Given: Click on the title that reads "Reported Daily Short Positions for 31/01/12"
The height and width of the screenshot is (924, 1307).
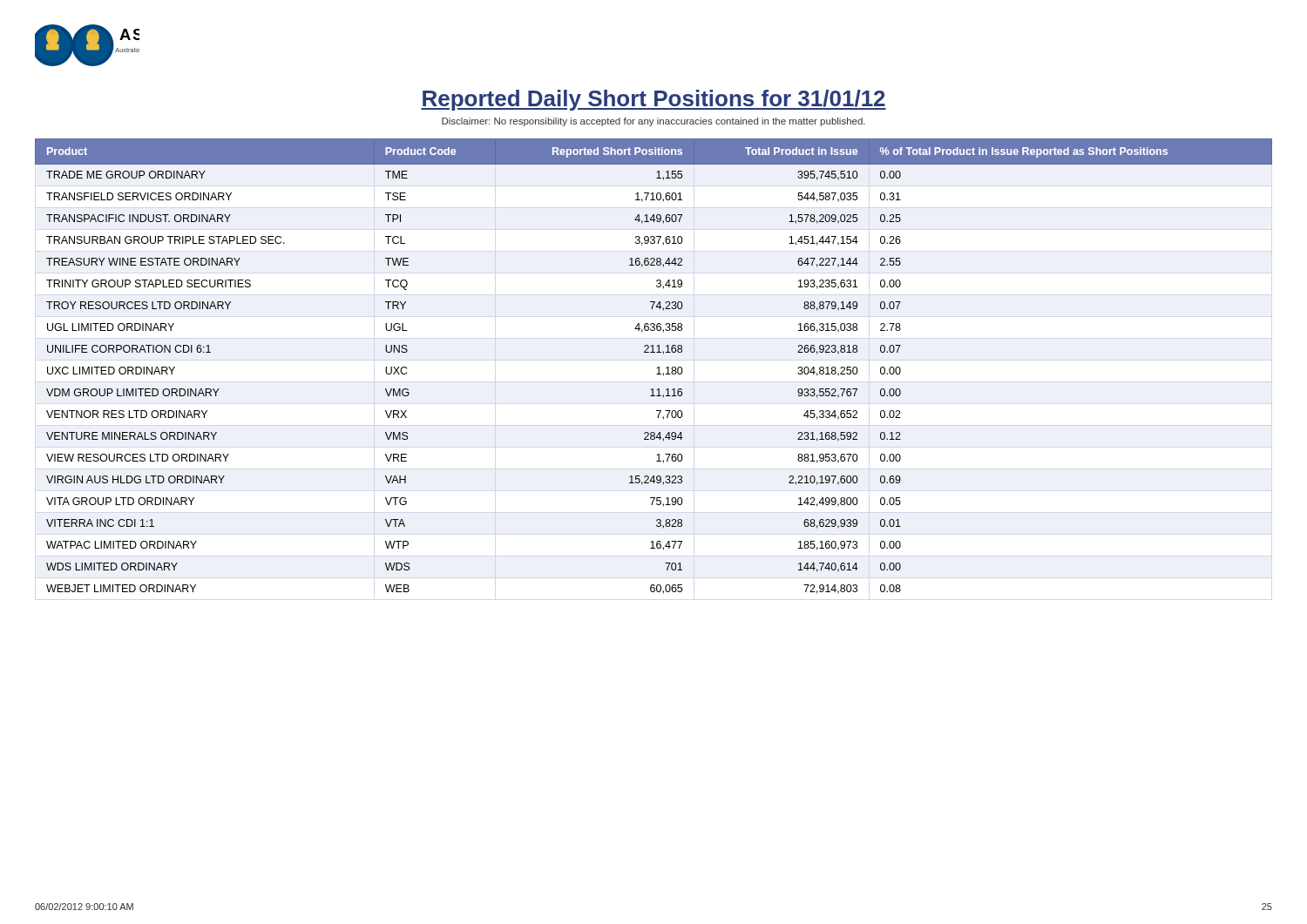Looking at the screenshot, I should coord(654,98).
